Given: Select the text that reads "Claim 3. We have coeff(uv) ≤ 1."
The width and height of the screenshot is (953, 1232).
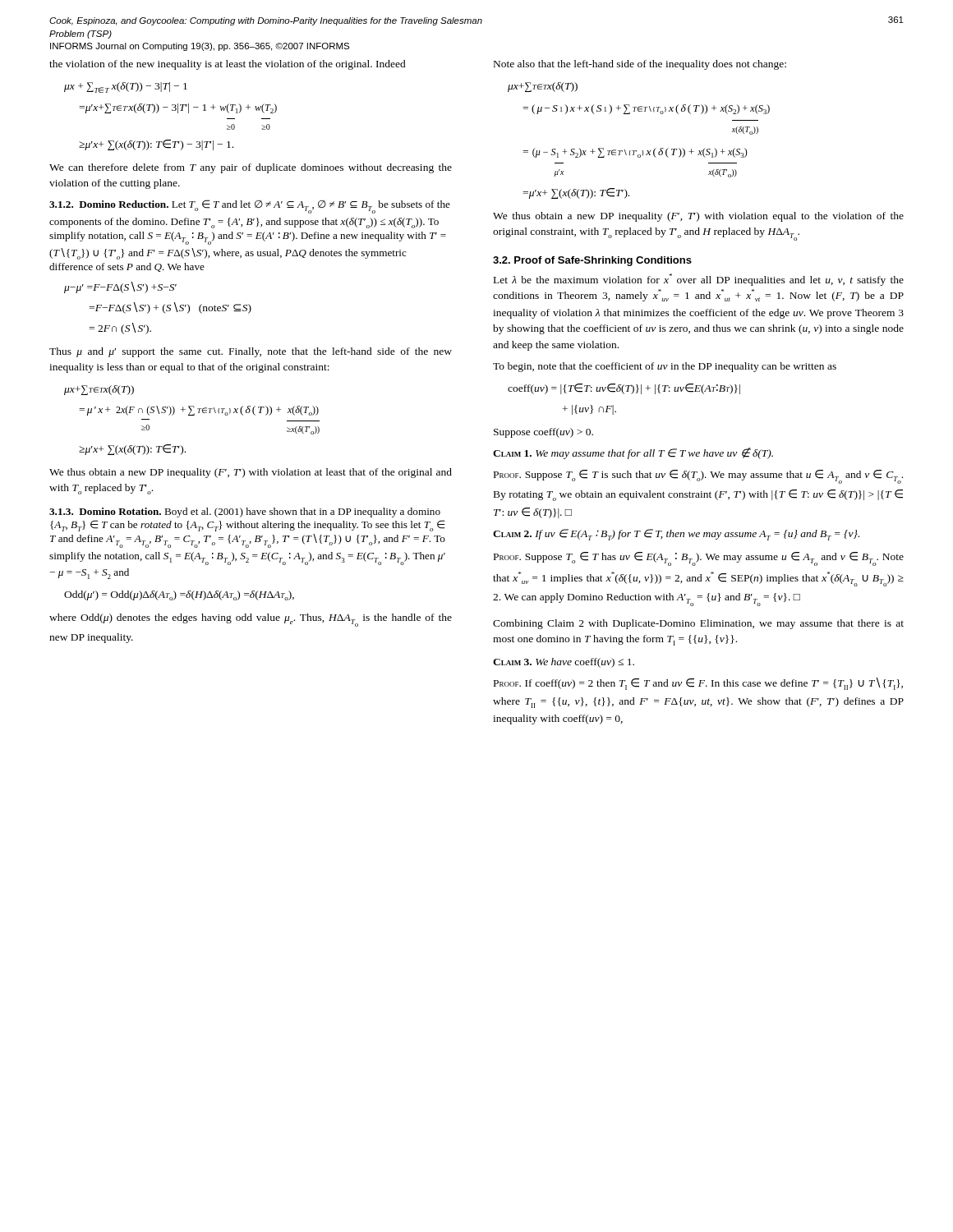Looking at the screenshot, I should (564, 663).
